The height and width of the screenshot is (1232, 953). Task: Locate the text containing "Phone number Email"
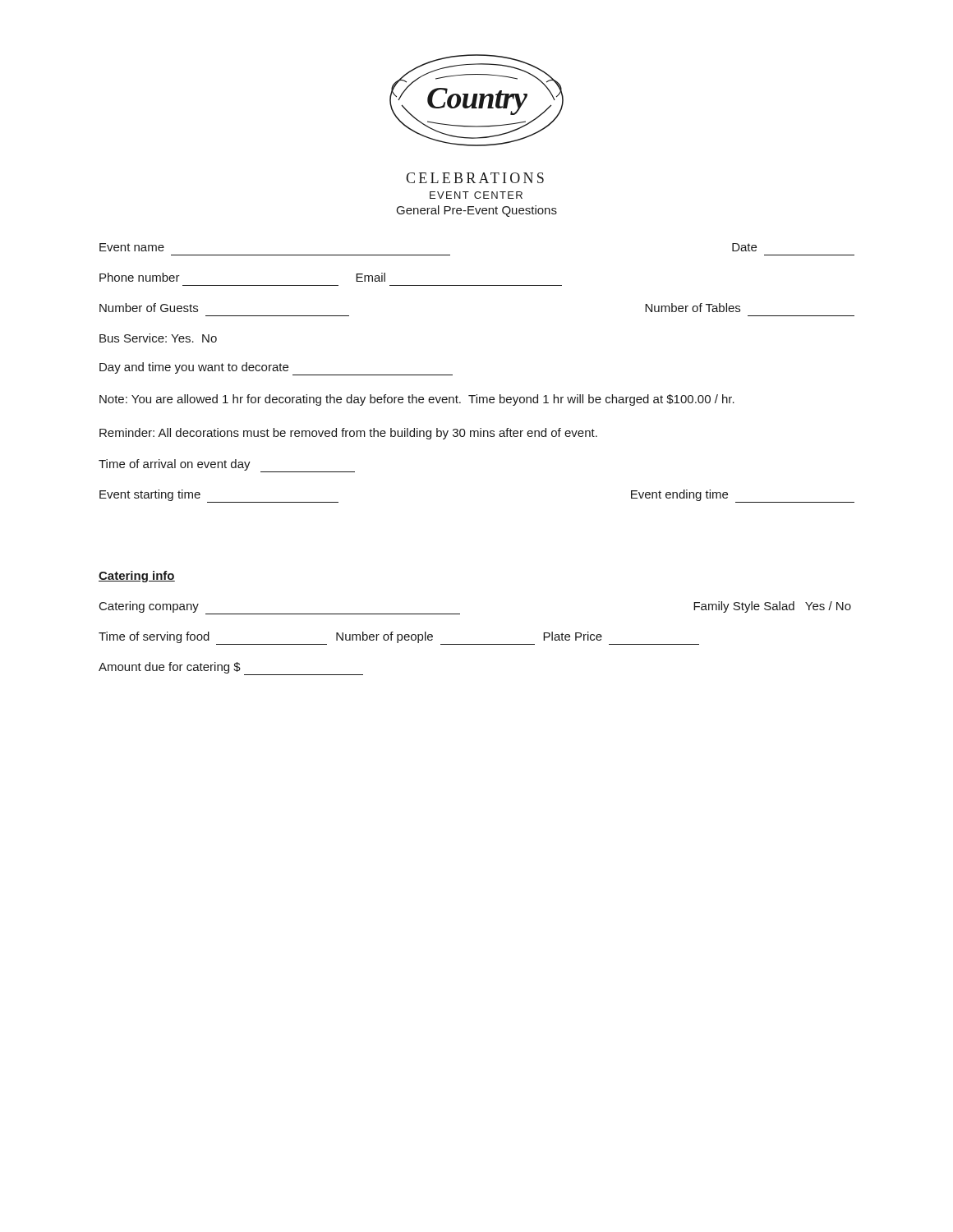(330, 278)
